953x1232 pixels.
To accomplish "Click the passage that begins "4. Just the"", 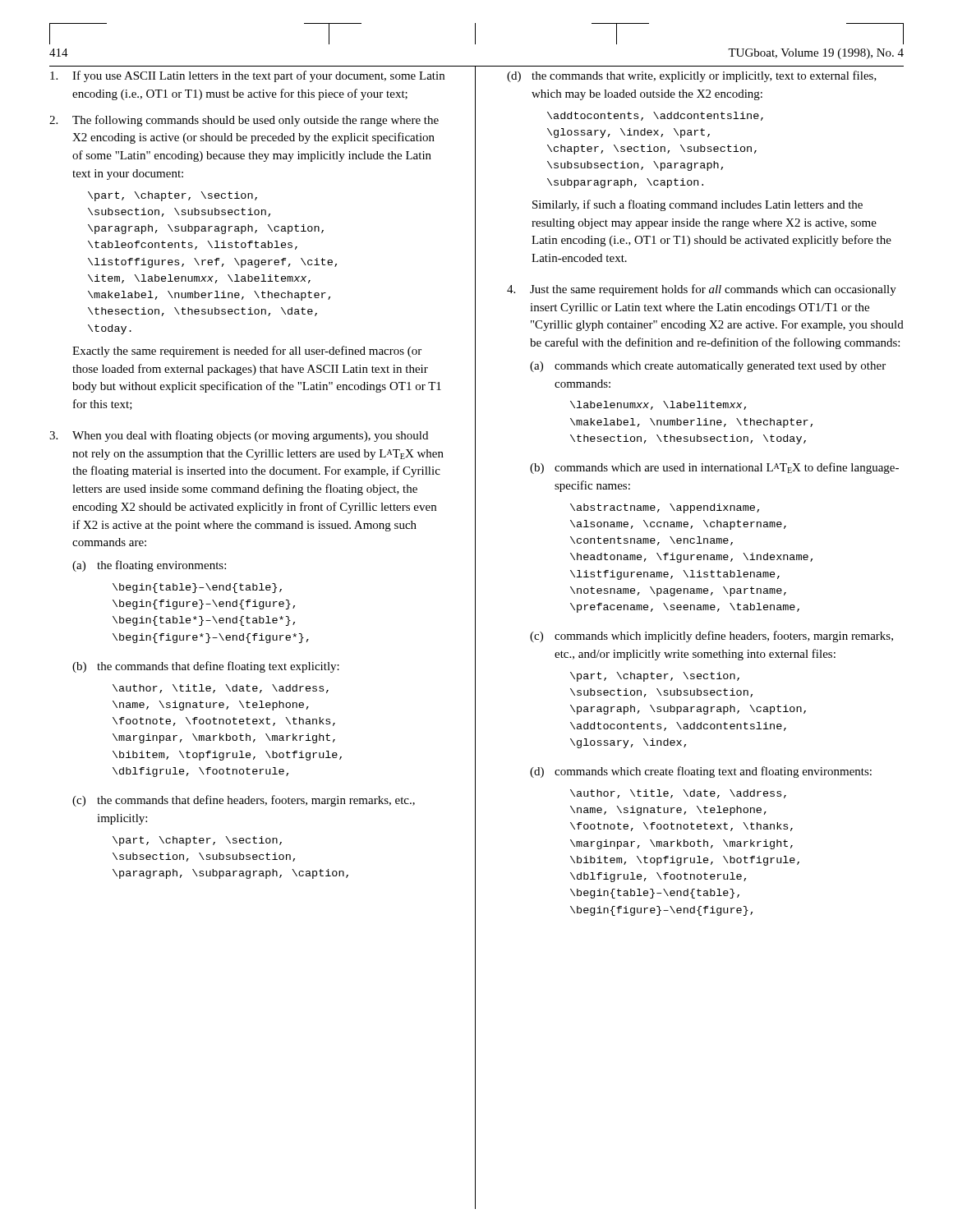I will 705,606.
